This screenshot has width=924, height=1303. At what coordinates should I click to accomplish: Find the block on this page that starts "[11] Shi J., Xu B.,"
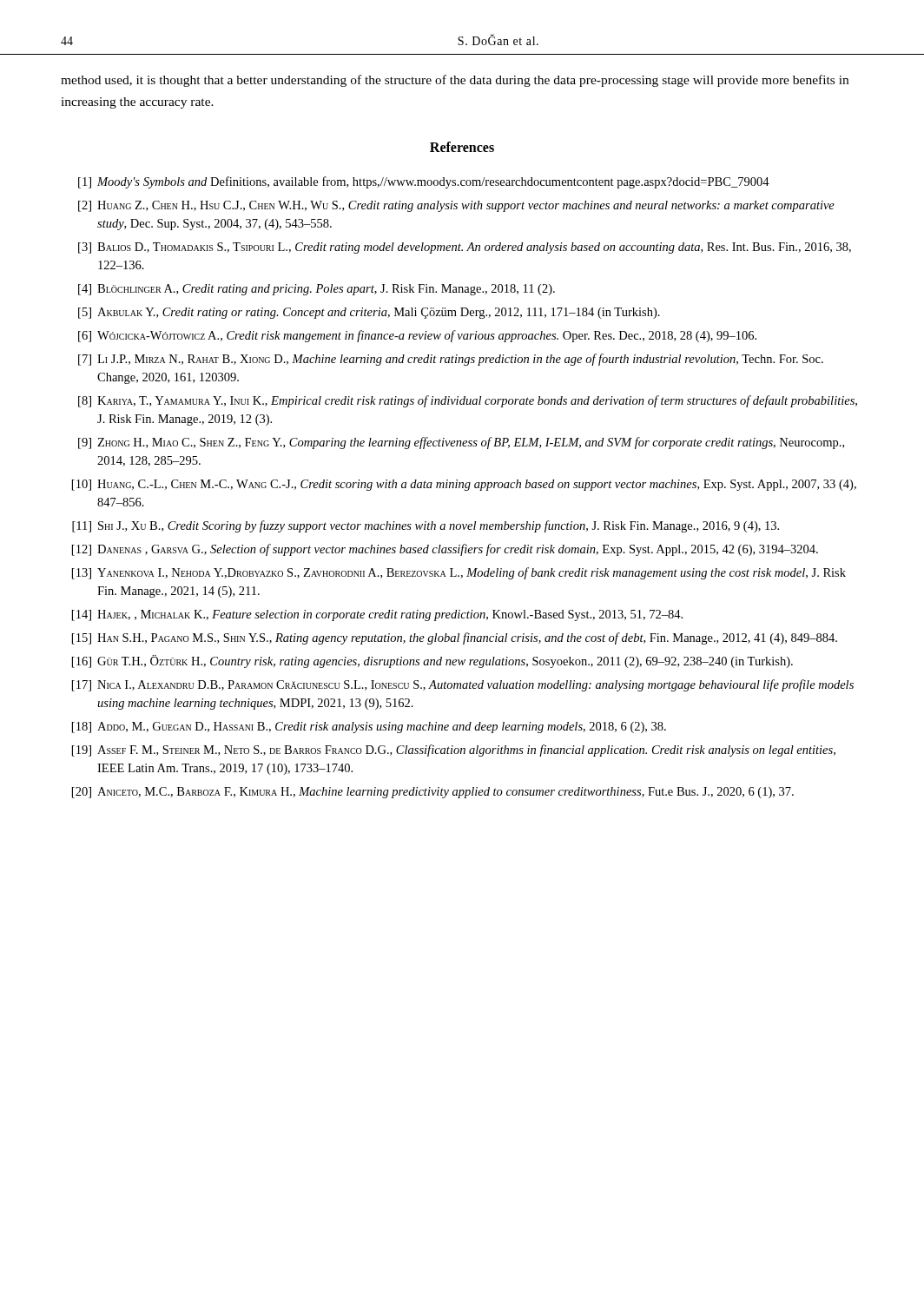pos(462,526)
